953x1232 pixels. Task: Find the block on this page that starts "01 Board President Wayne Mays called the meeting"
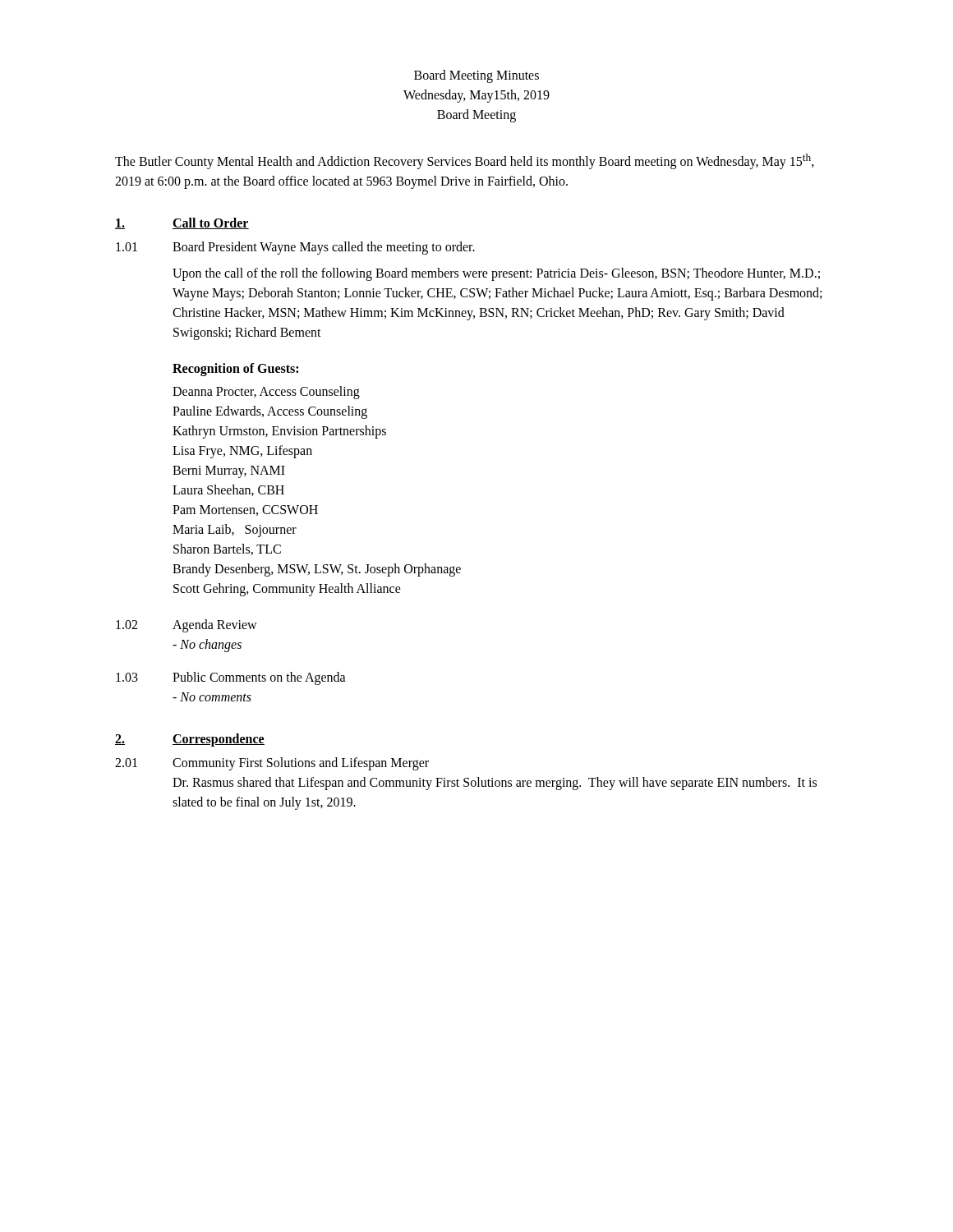click(x=476, y=248)
